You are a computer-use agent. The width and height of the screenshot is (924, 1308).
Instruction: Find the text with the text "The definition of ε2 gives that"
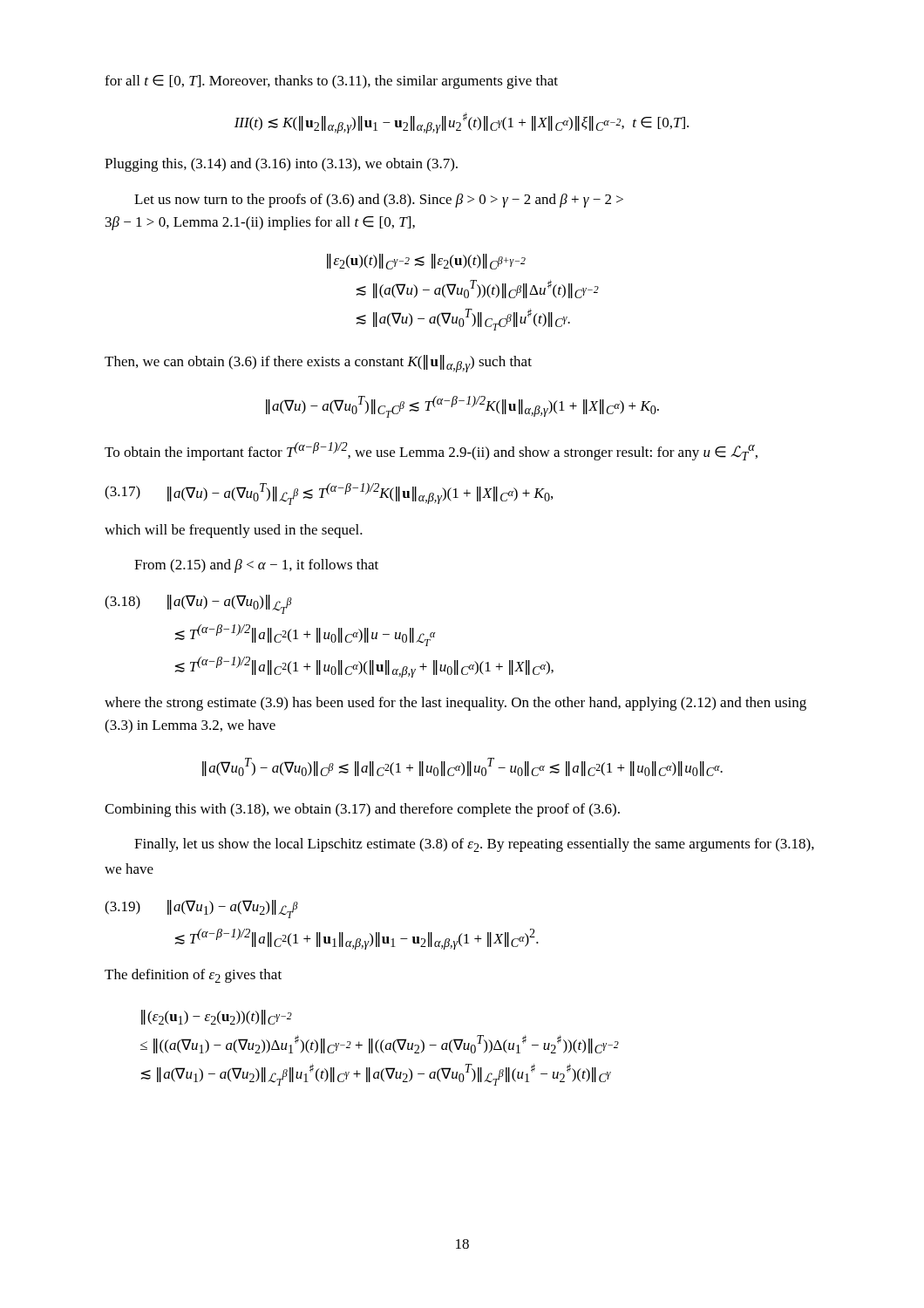193,976
